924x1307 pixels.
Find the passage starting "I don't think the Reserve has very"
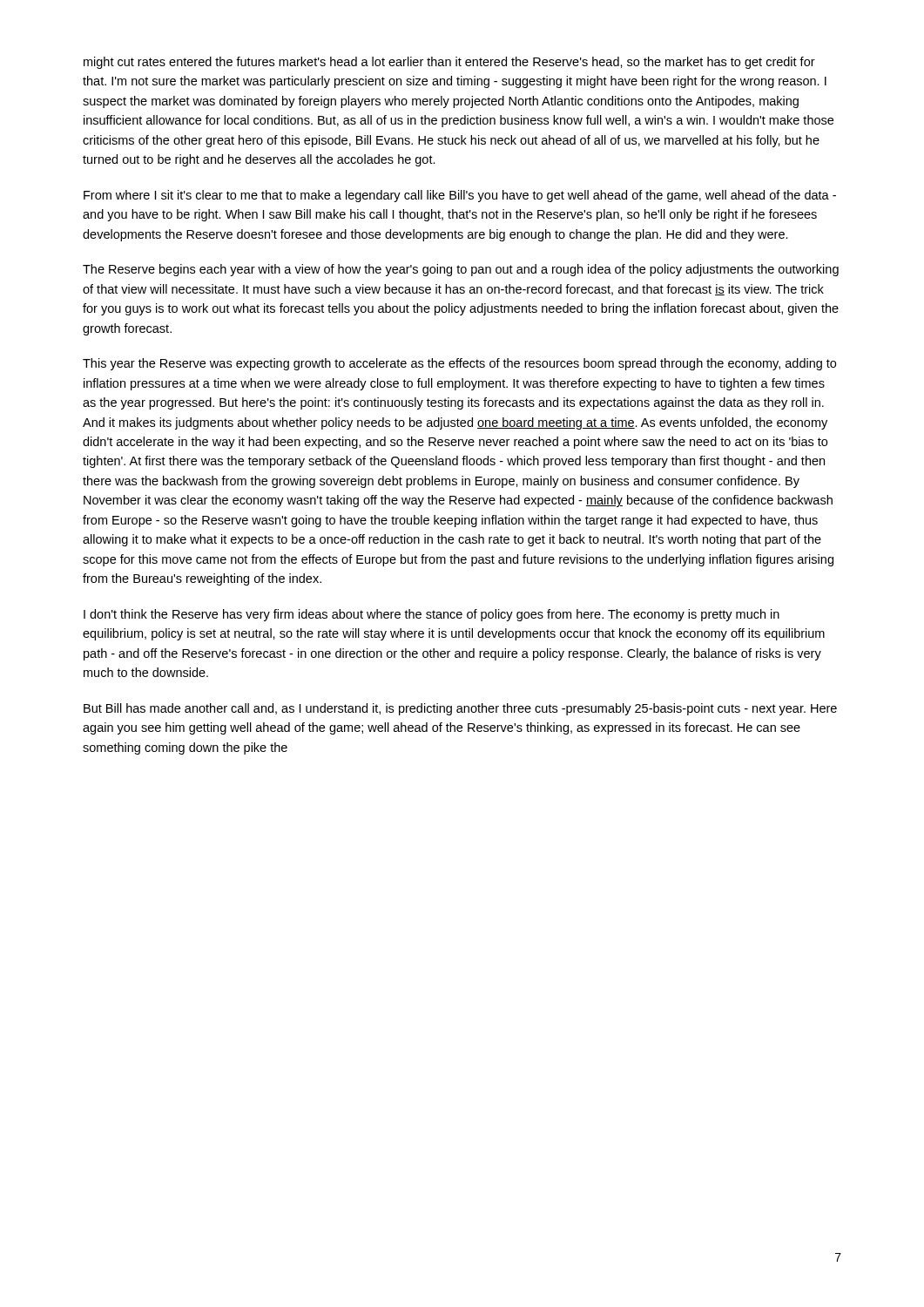click(454, 643)
